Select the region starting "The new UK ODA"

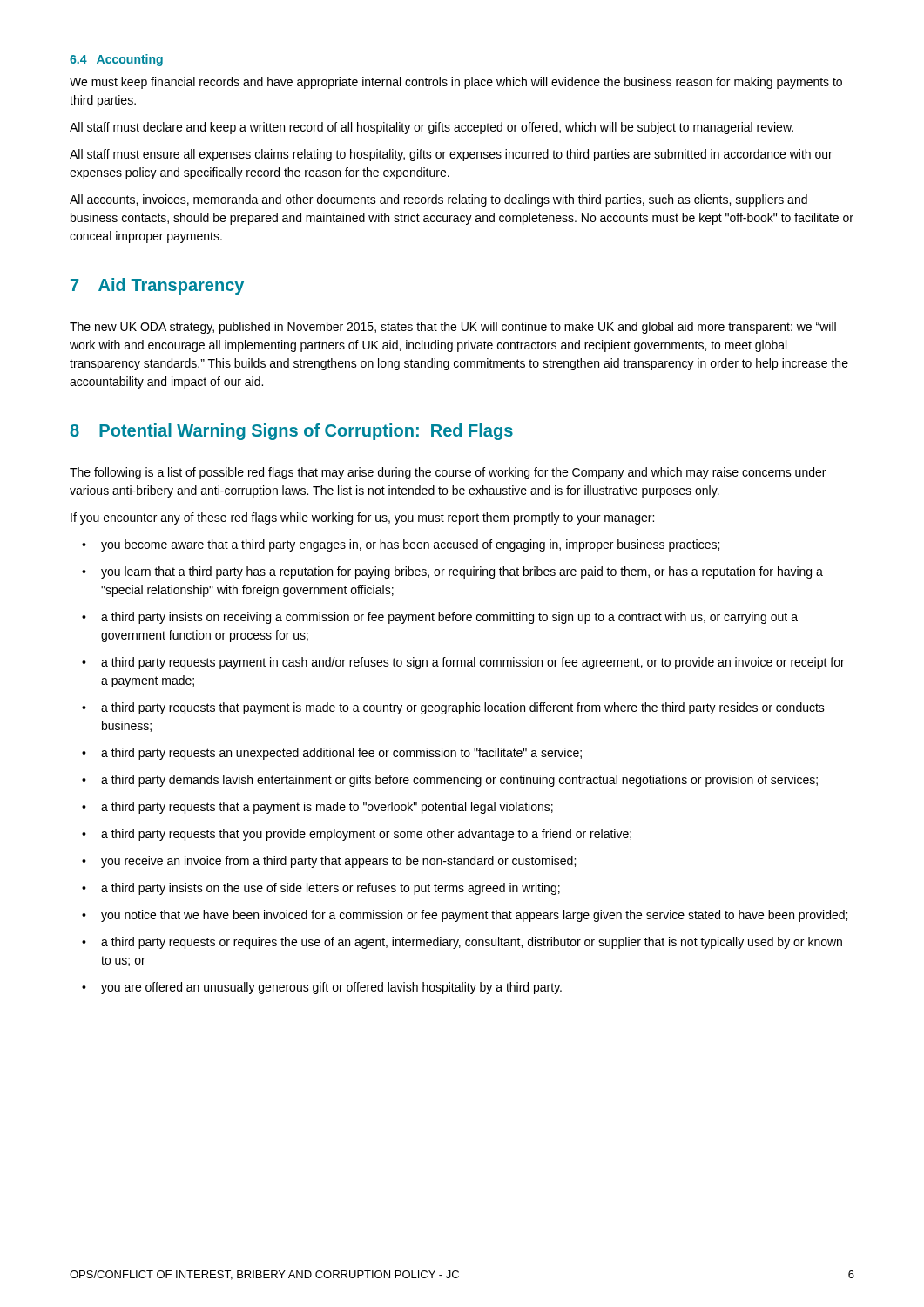[462, 355]
